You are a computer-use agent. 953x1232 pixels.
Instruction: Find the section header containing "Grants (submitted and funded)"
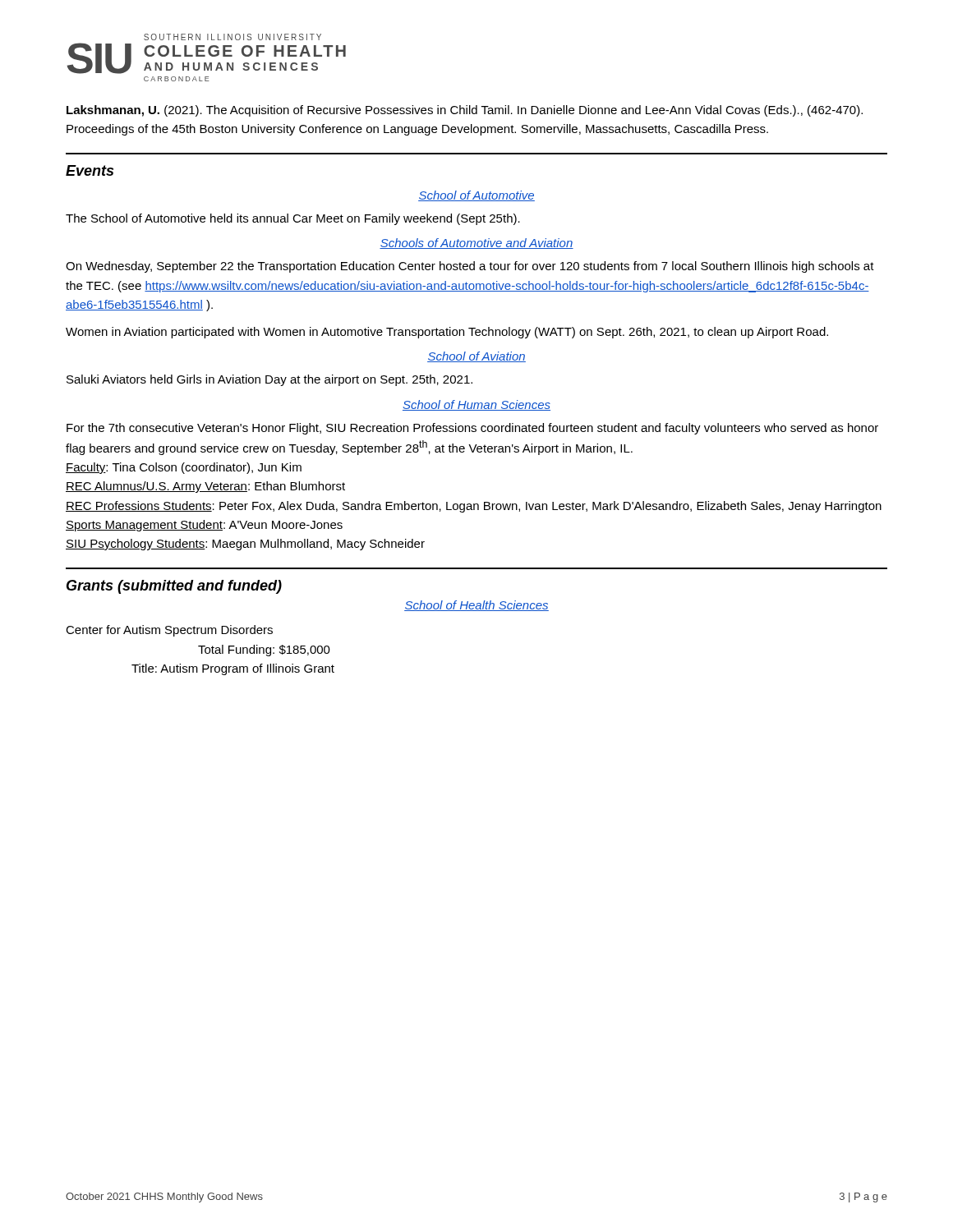point(174,586)
